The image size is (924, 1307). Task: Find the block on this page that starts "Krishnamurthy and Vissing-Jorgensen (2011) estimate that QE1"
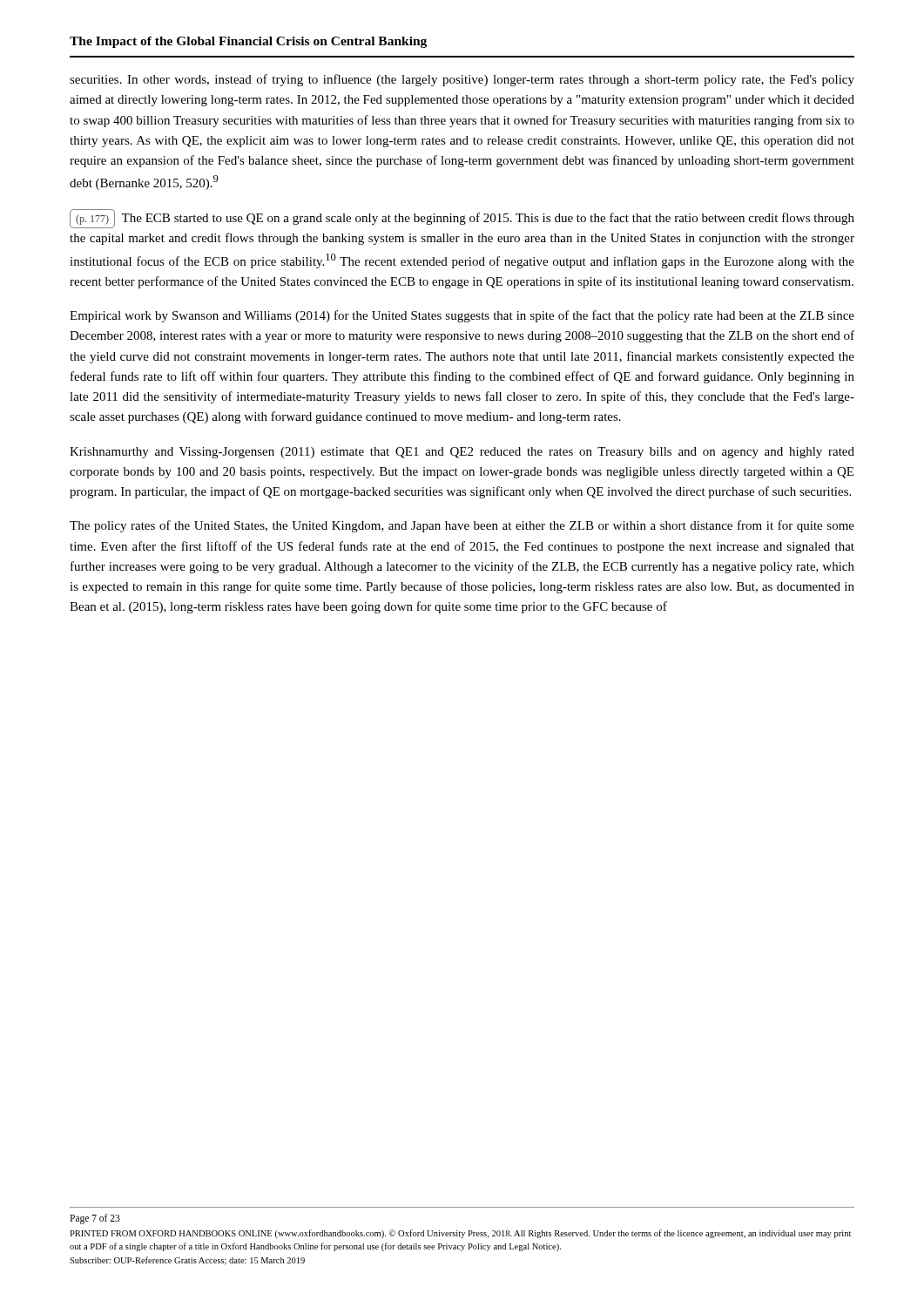click(x=462, y=471)
